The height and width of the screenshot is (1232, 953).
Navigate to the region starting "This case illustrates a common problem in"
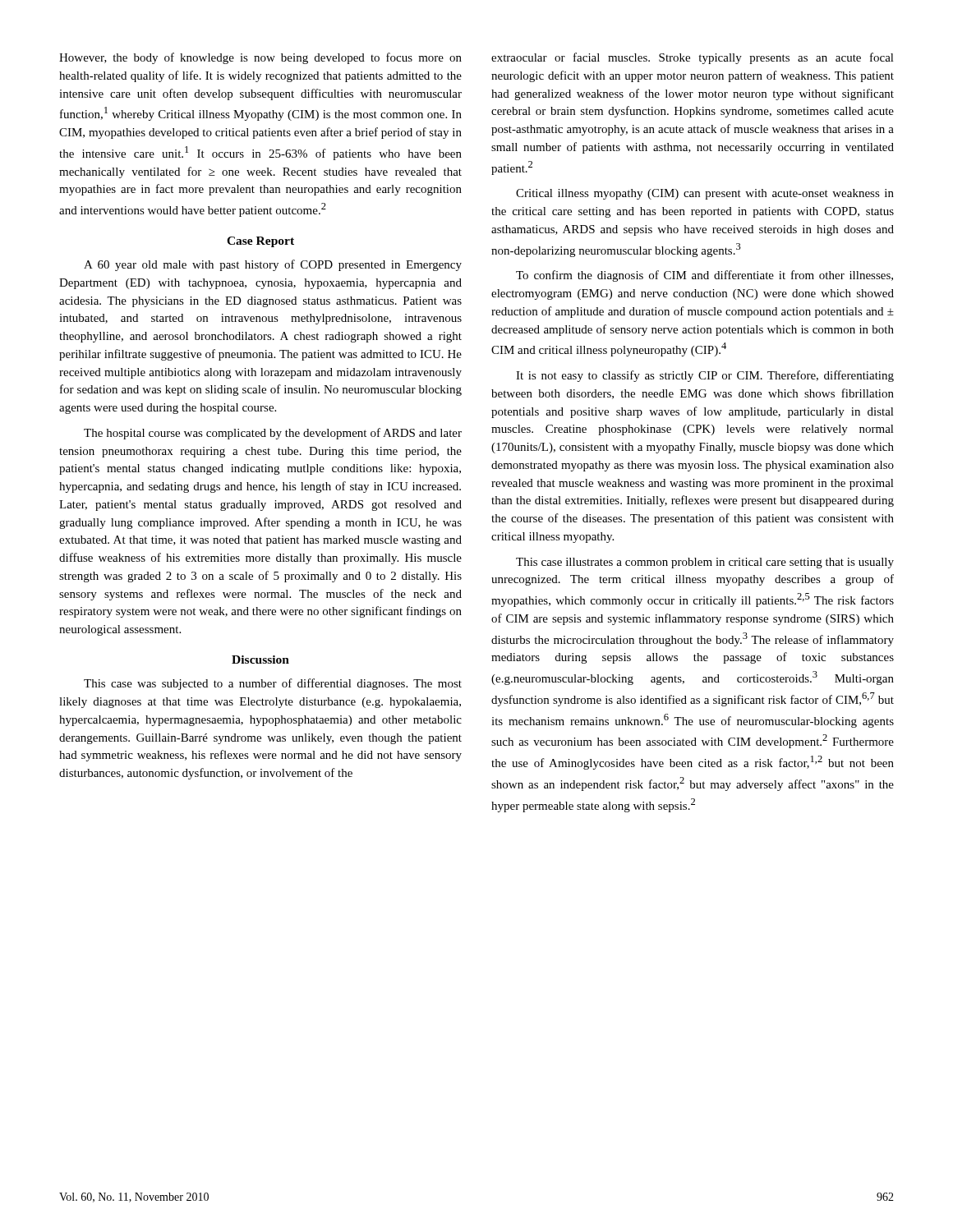pyautogui.click(x=693, y=684)
